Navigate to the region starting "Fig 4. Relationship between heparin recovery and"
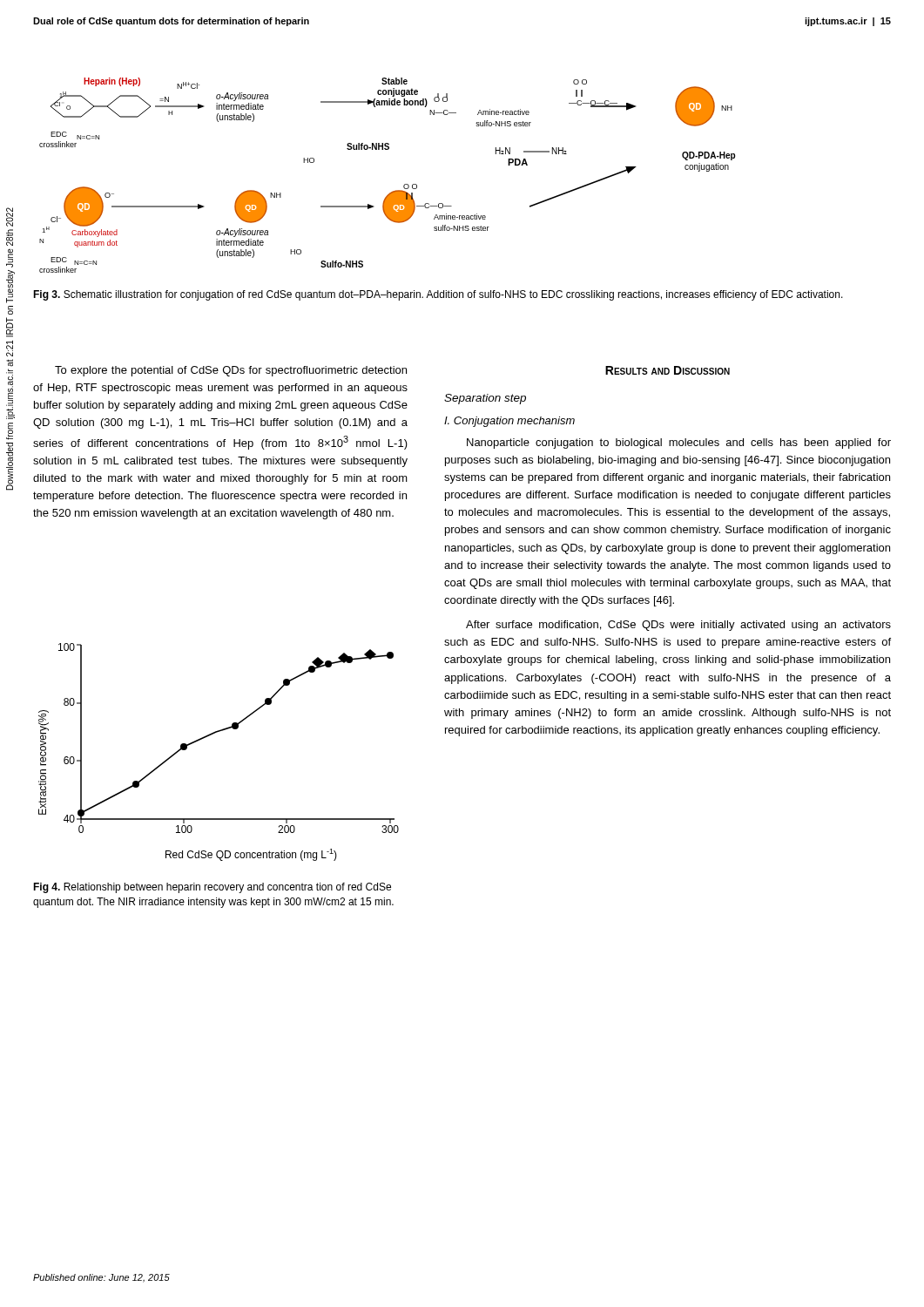924x1307 pixels. pos(214,894)
